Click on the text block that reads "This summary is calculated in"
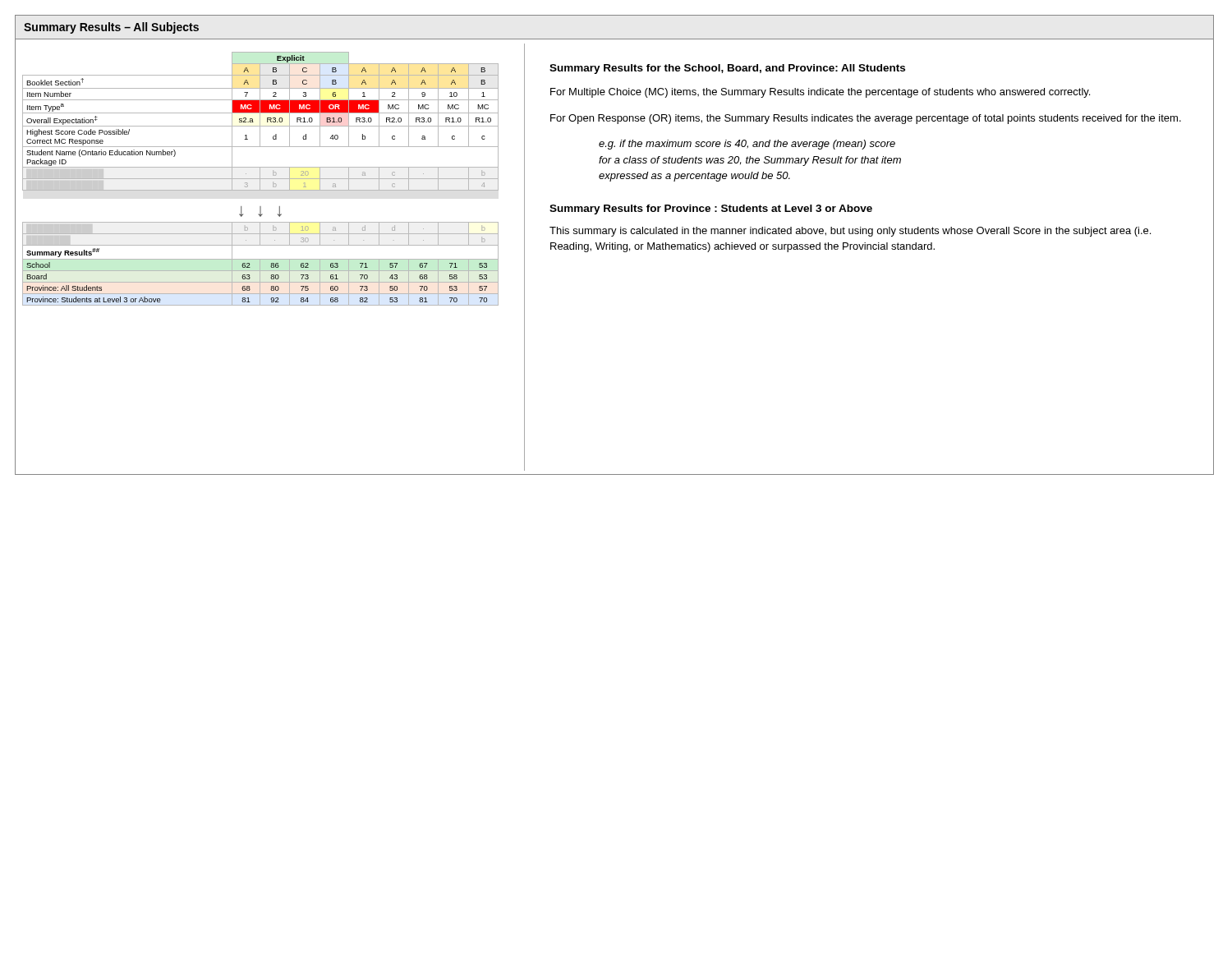 (x=870, y=238)
